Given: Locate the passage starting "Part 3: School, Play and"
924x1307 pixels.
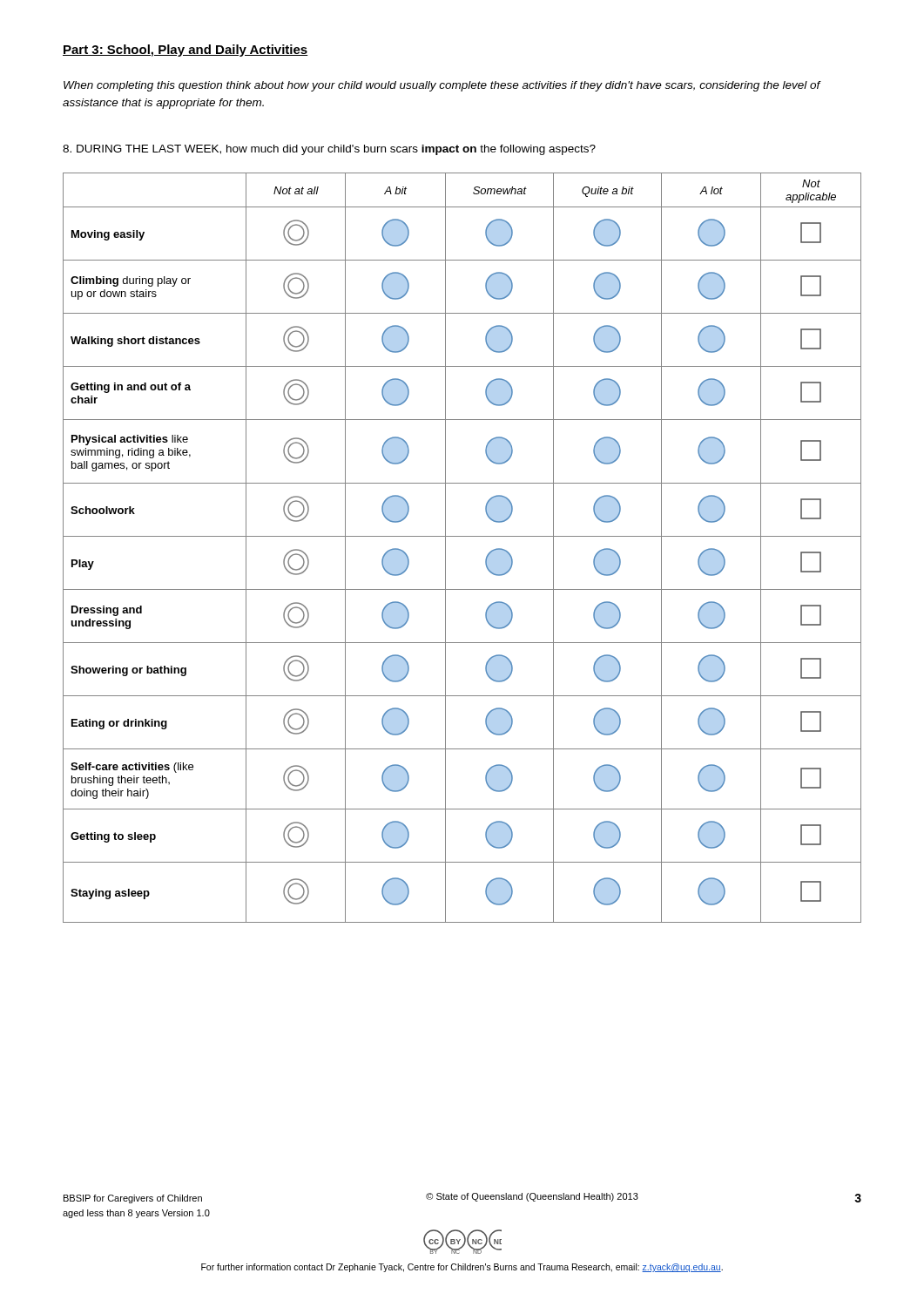Looking at the screenshot, I should click(185, 49).
